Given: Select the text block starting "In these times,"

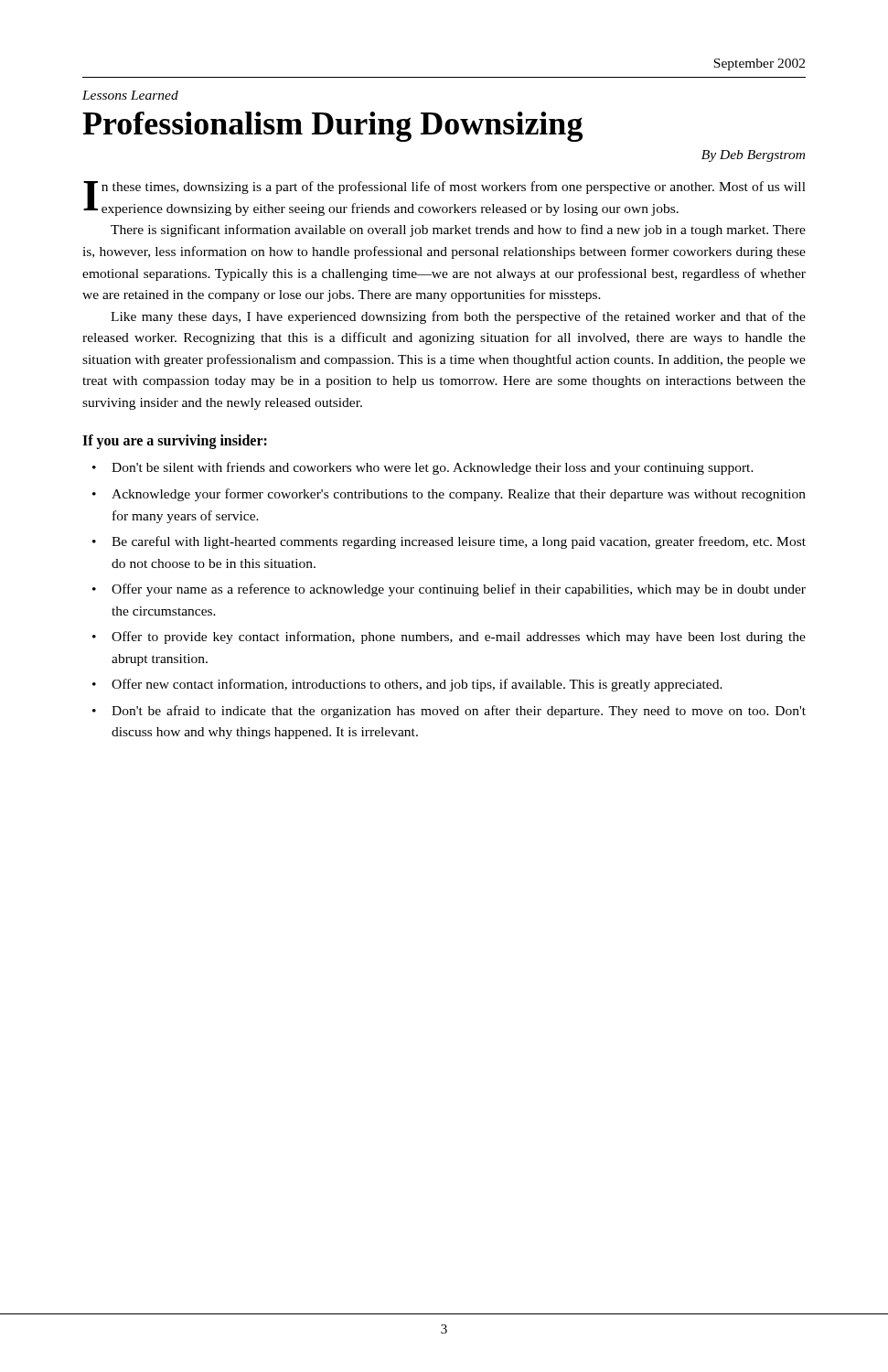Looking at the screenshot, I should click(444, 294).
